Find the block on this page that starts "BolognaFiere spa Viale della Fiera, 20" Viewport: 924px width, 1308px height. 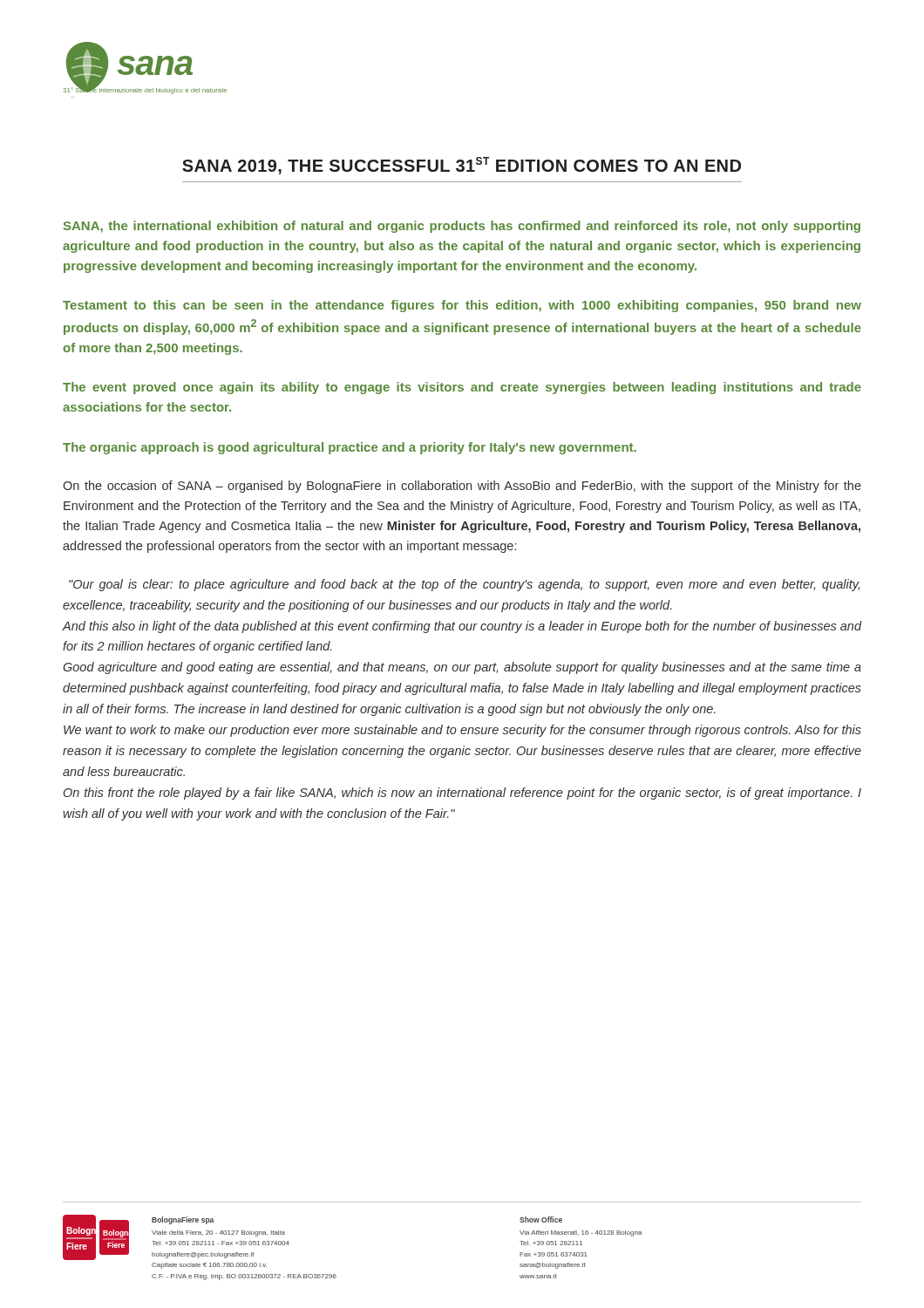tap(183, 1220)
